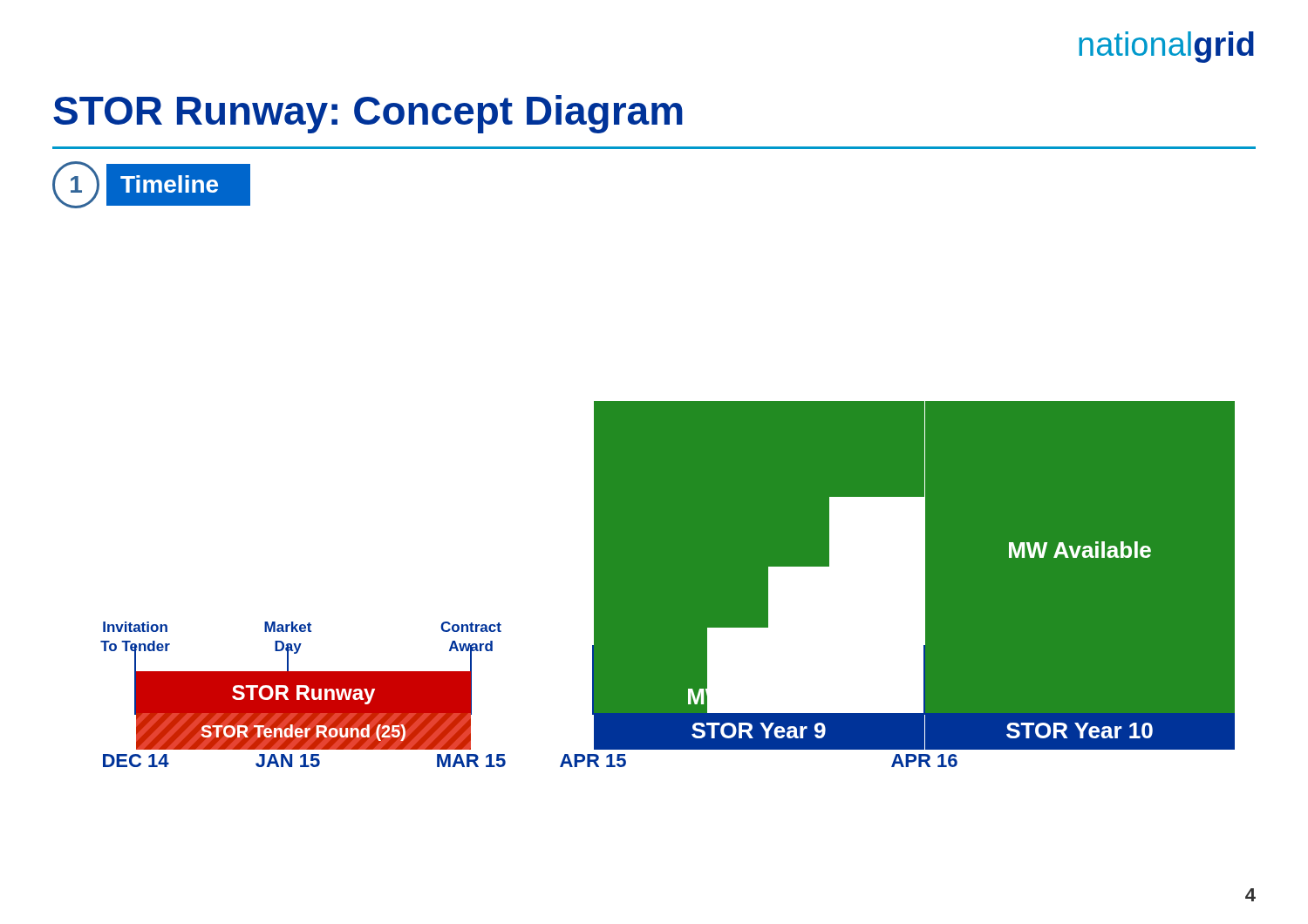Point to the text block starting "1 Timeline"
1308x924 pixels.
[x=151, y=185]
